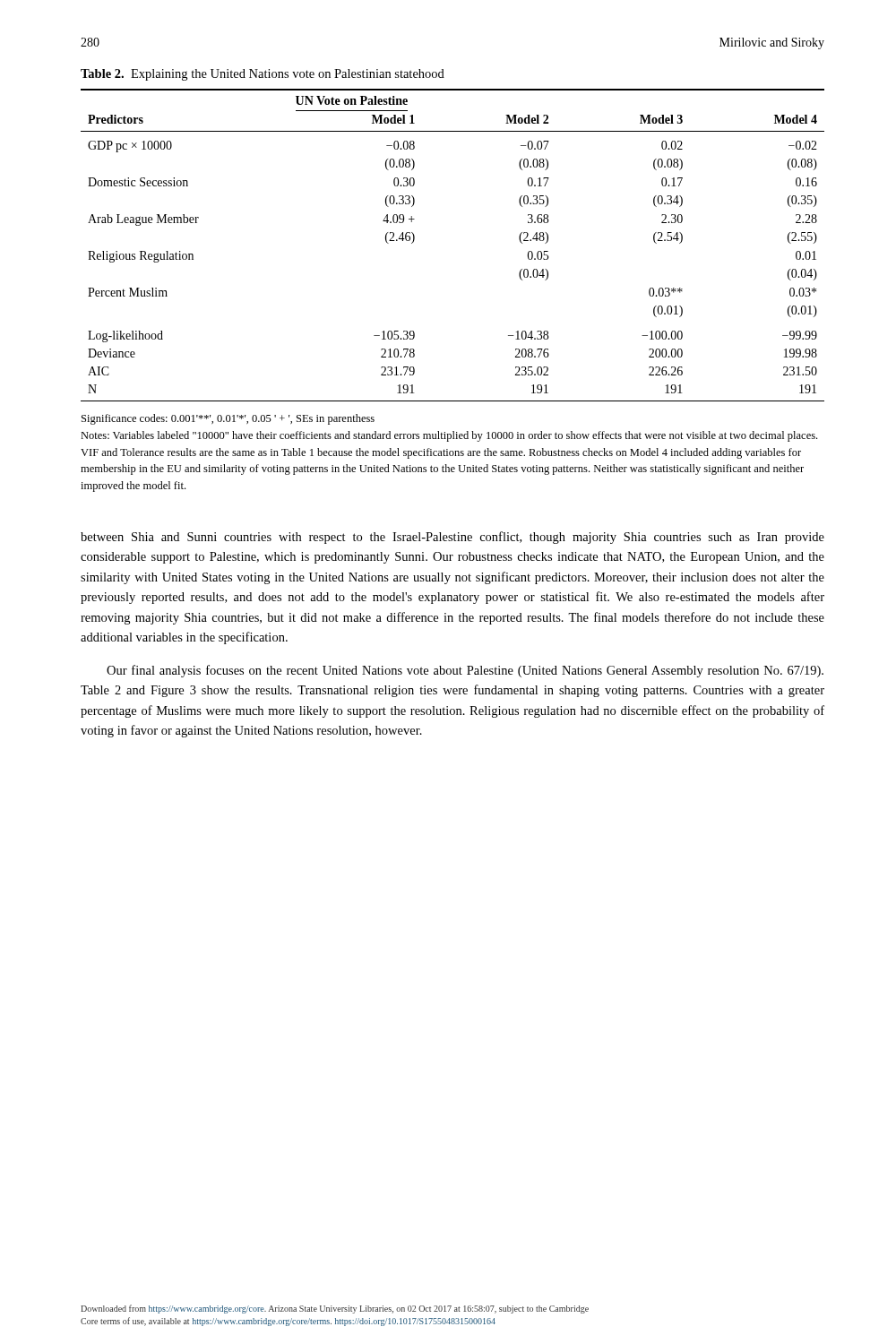Image resolution: width=896 pixels, height=1344 pixels.
Task: Select the table that reads "UN Vote on"
Action: click(x=452, y=245)
